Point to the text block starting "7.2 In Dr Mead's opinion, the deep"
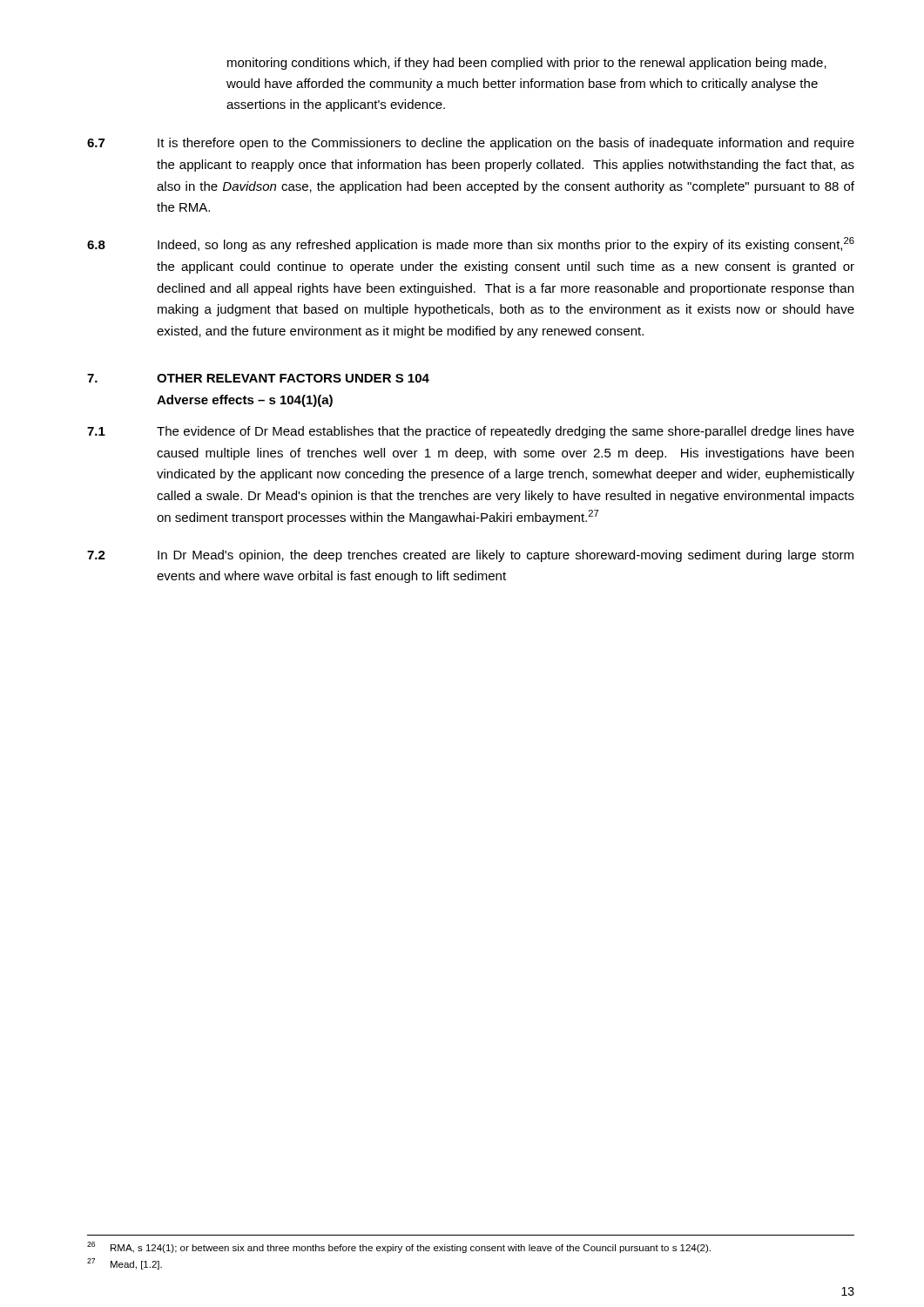This screenshot has height=1307, width=924. 471,566
